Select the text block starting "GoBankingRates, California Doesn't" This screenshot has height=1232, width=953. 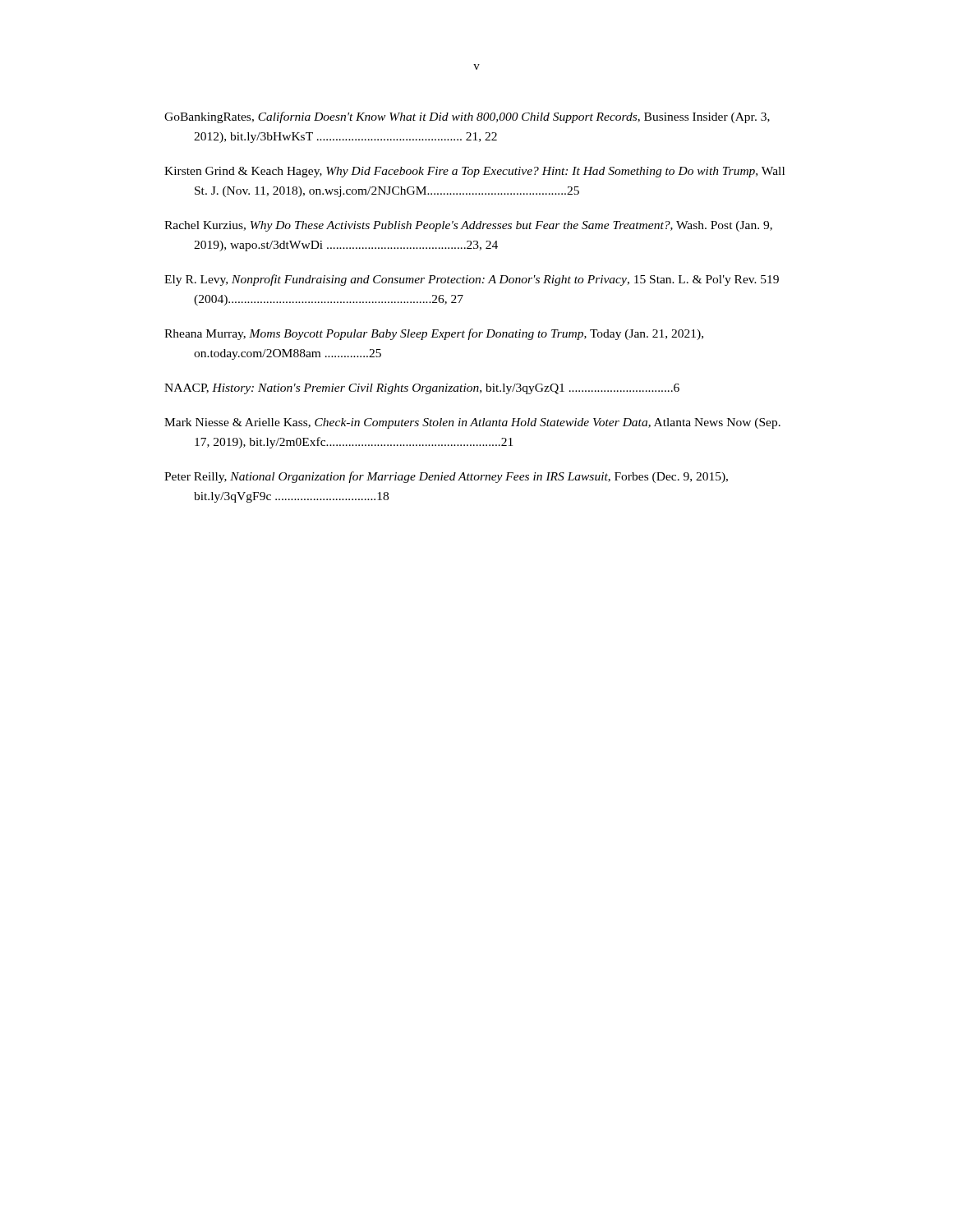pos(476,127)
